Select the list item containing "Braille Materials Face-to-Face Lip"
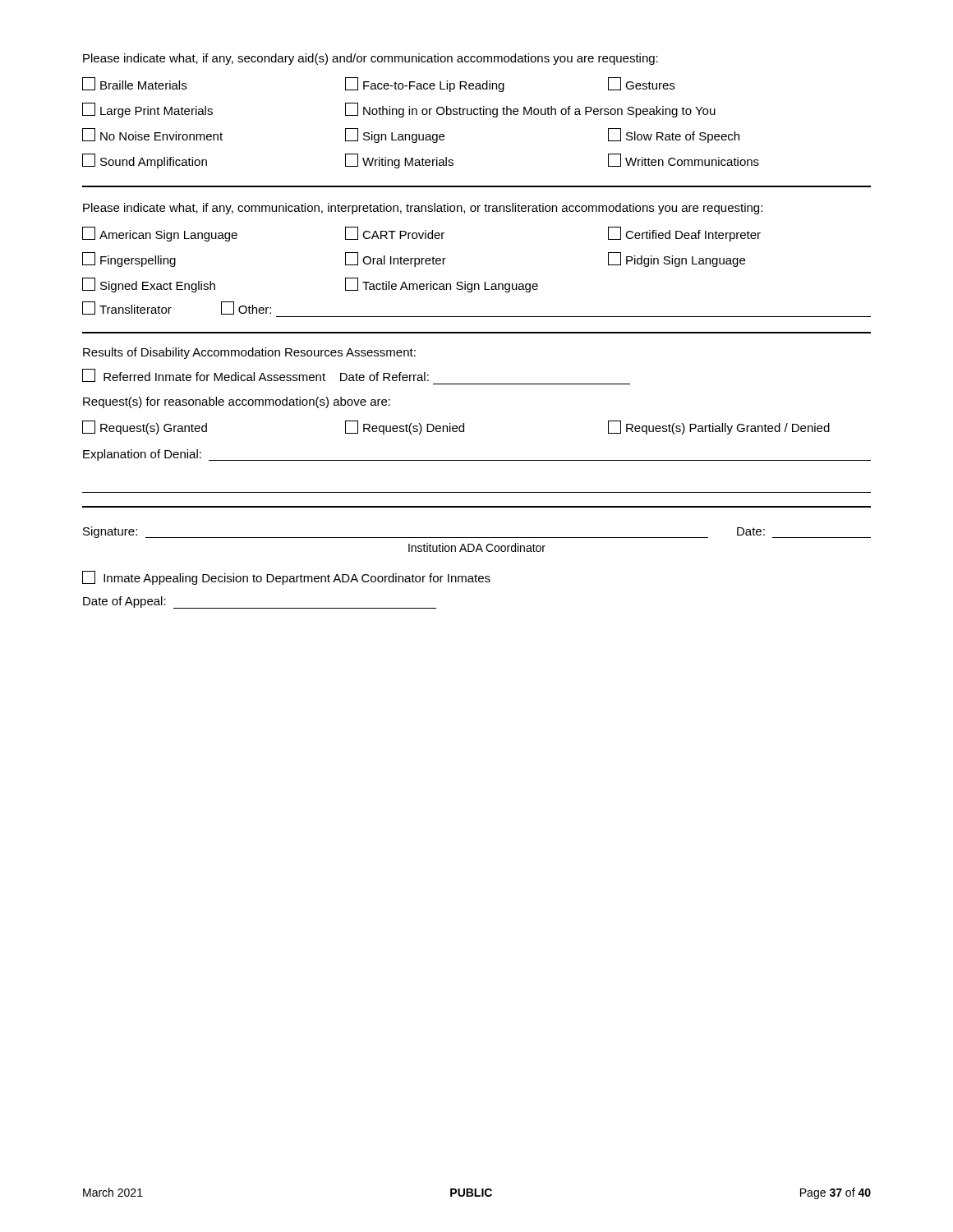 click(476, 85)
